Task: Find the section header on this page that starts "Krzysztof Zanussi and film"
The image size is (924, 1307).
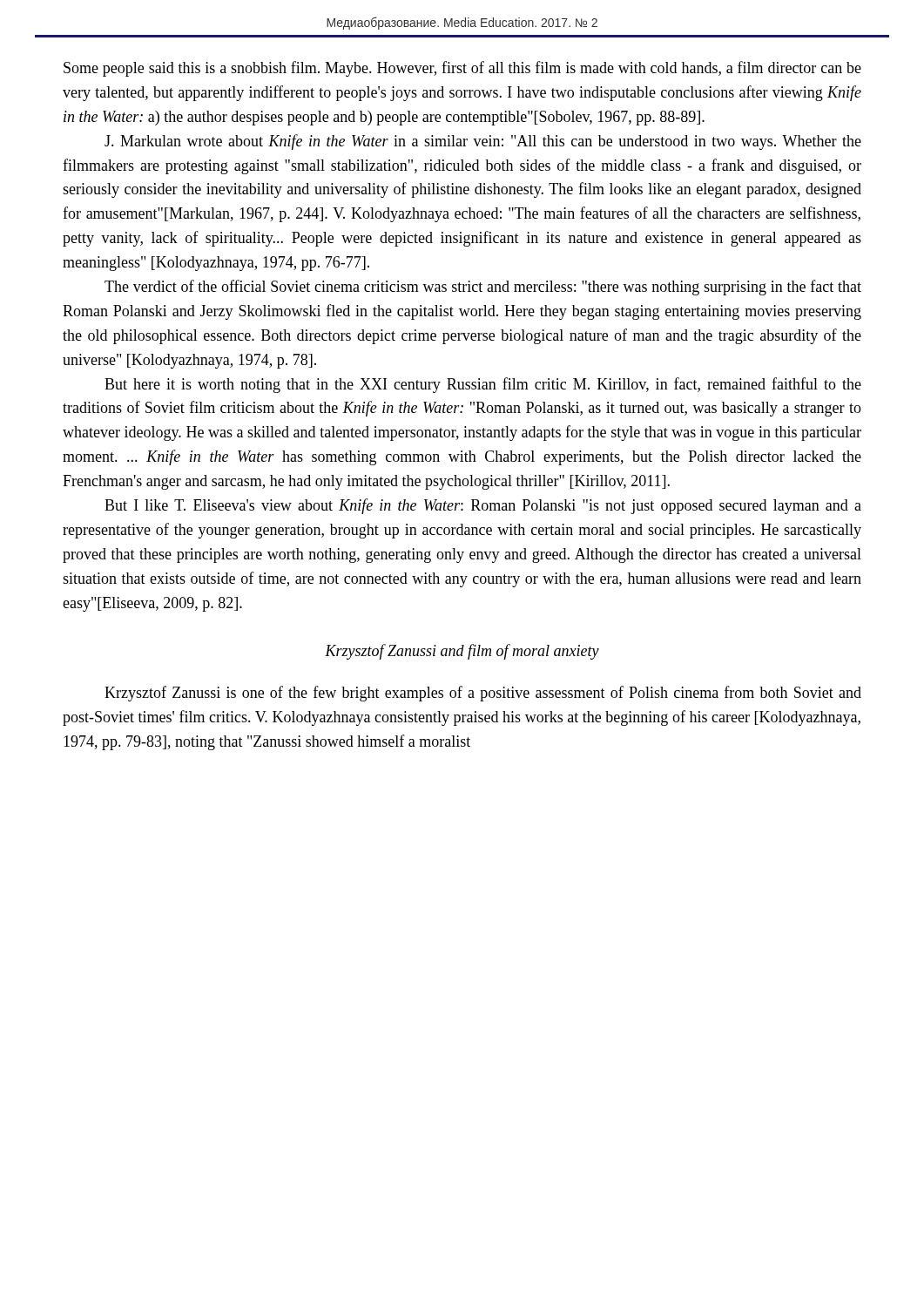Action: pyautogui.click(x=462, y=651)
